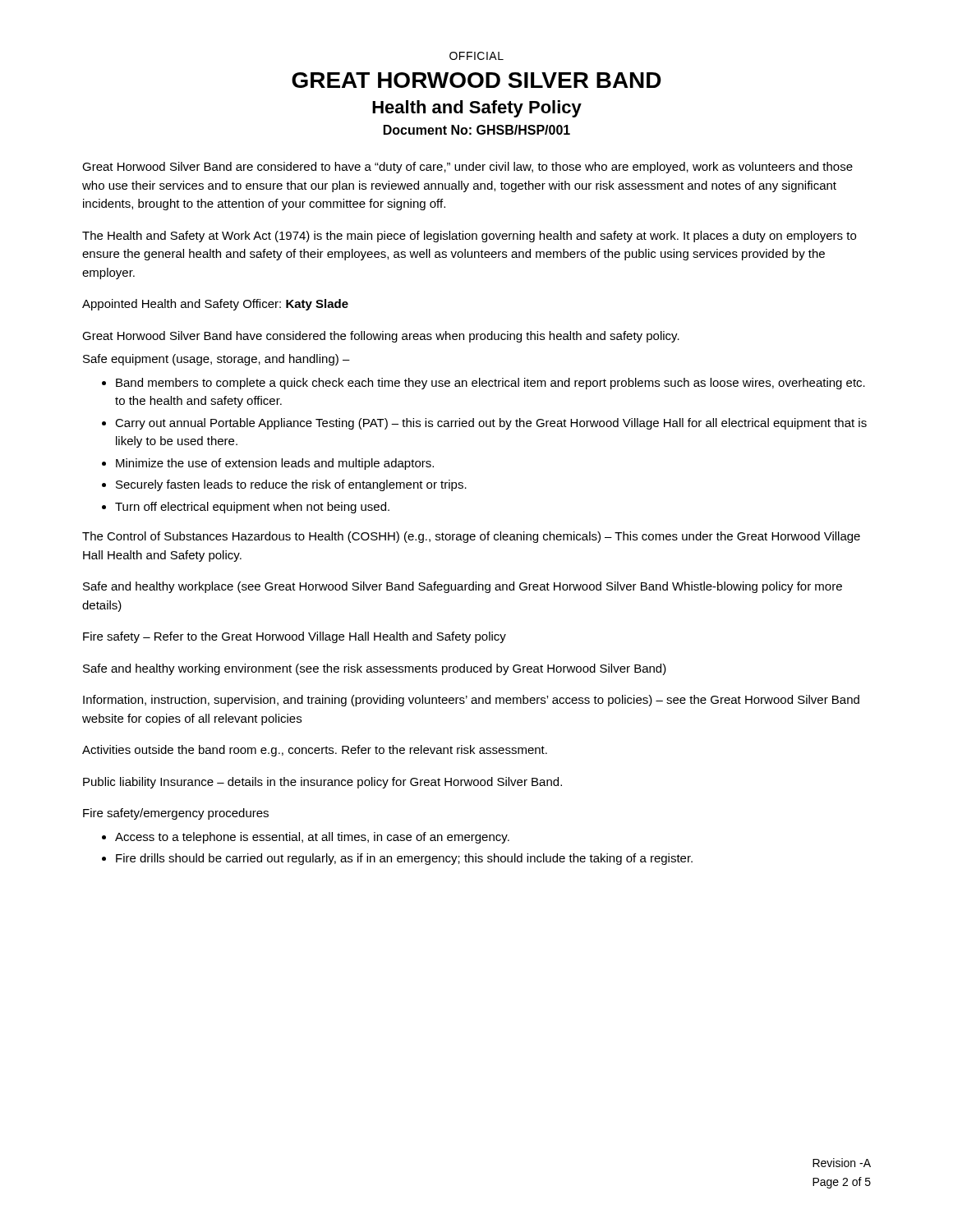Locate the passage starting "The Control of Substances Hazardous to Health"
Viewport: 953px width, 1232px height.
tap(471, 545)
